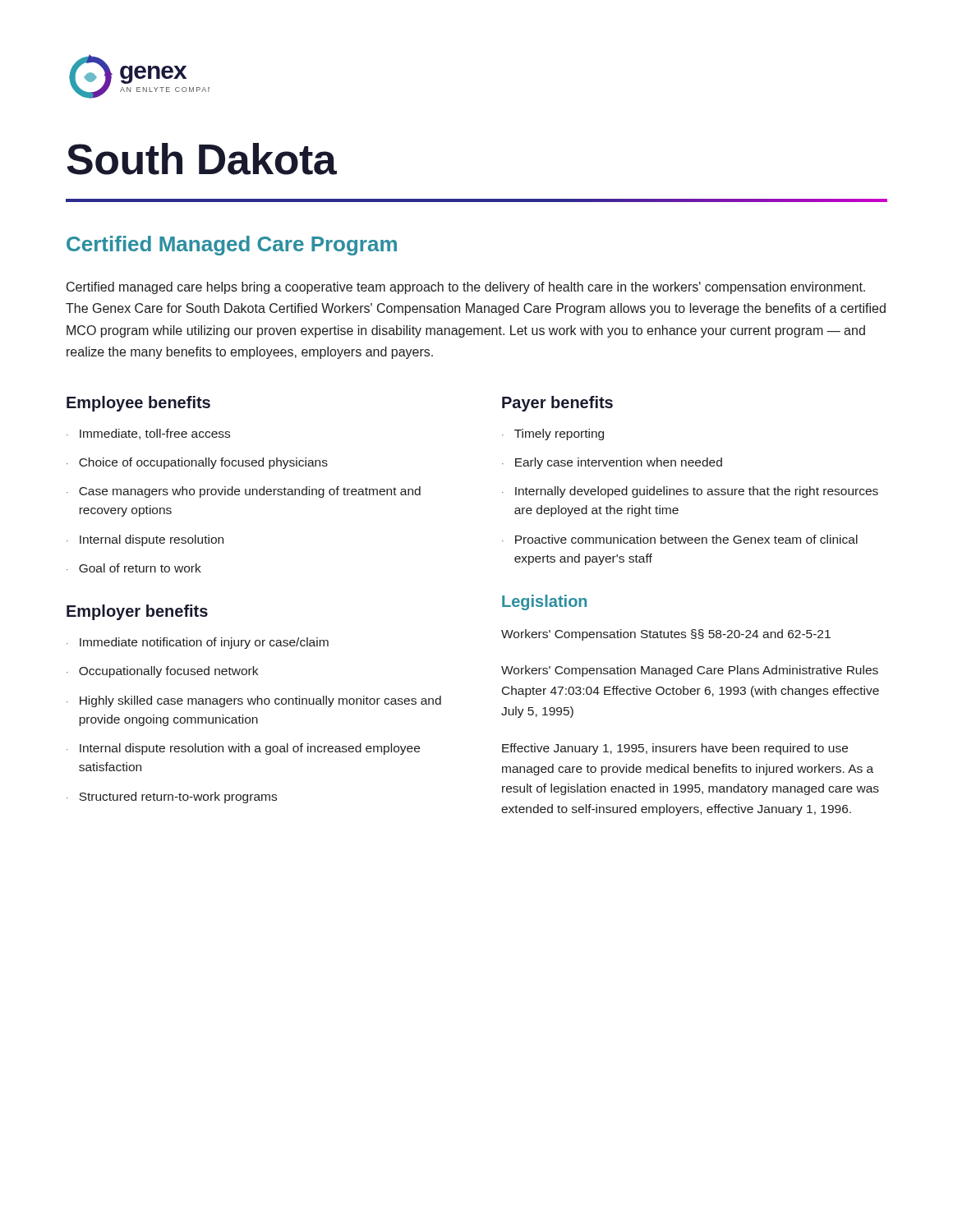Locate the block starting "South Dakota"
This screenshot has height=1232, width=953.
coord(202,159)
